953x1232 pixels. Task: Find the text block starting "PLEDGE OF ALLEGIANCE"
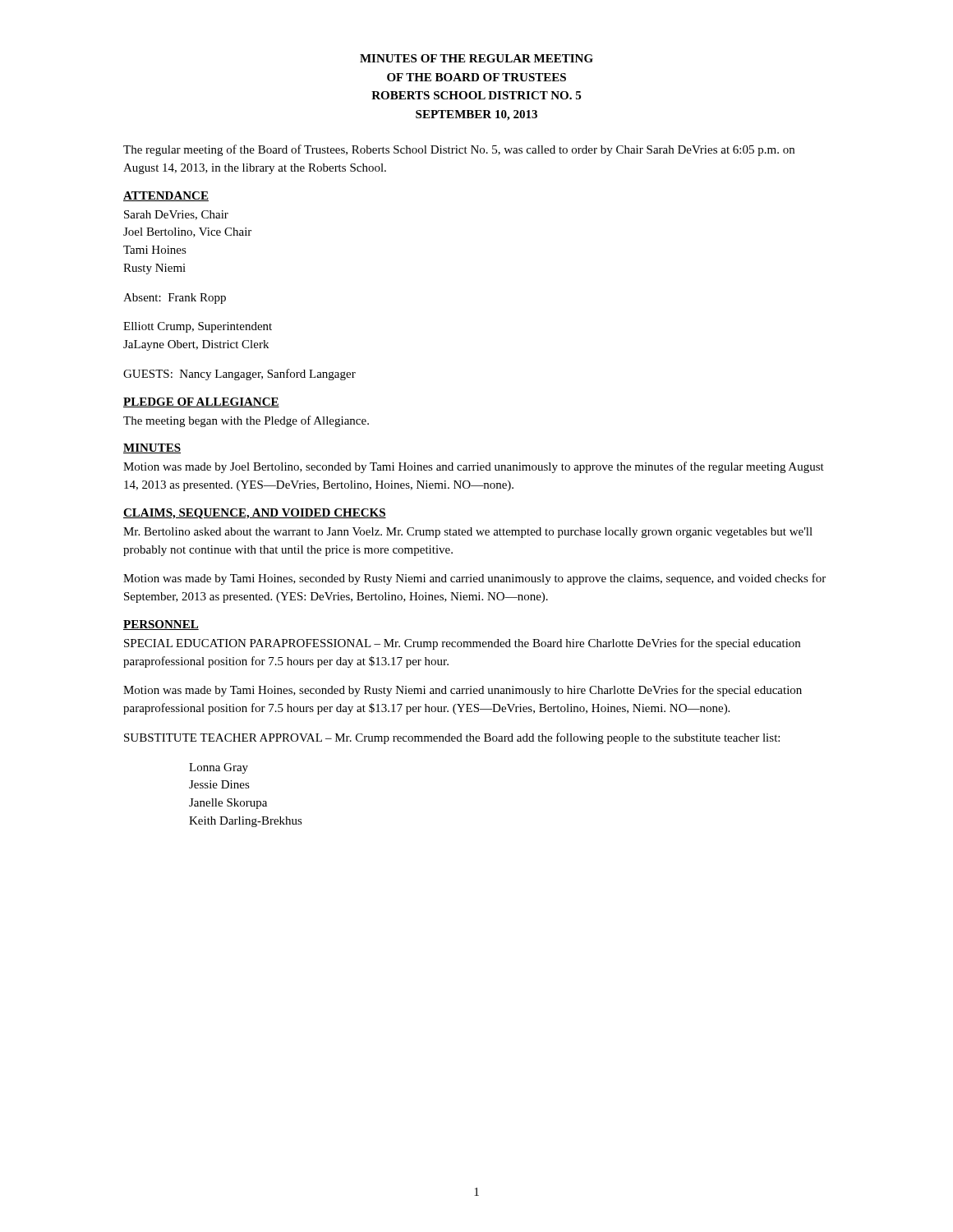click(x=201, y=401)
